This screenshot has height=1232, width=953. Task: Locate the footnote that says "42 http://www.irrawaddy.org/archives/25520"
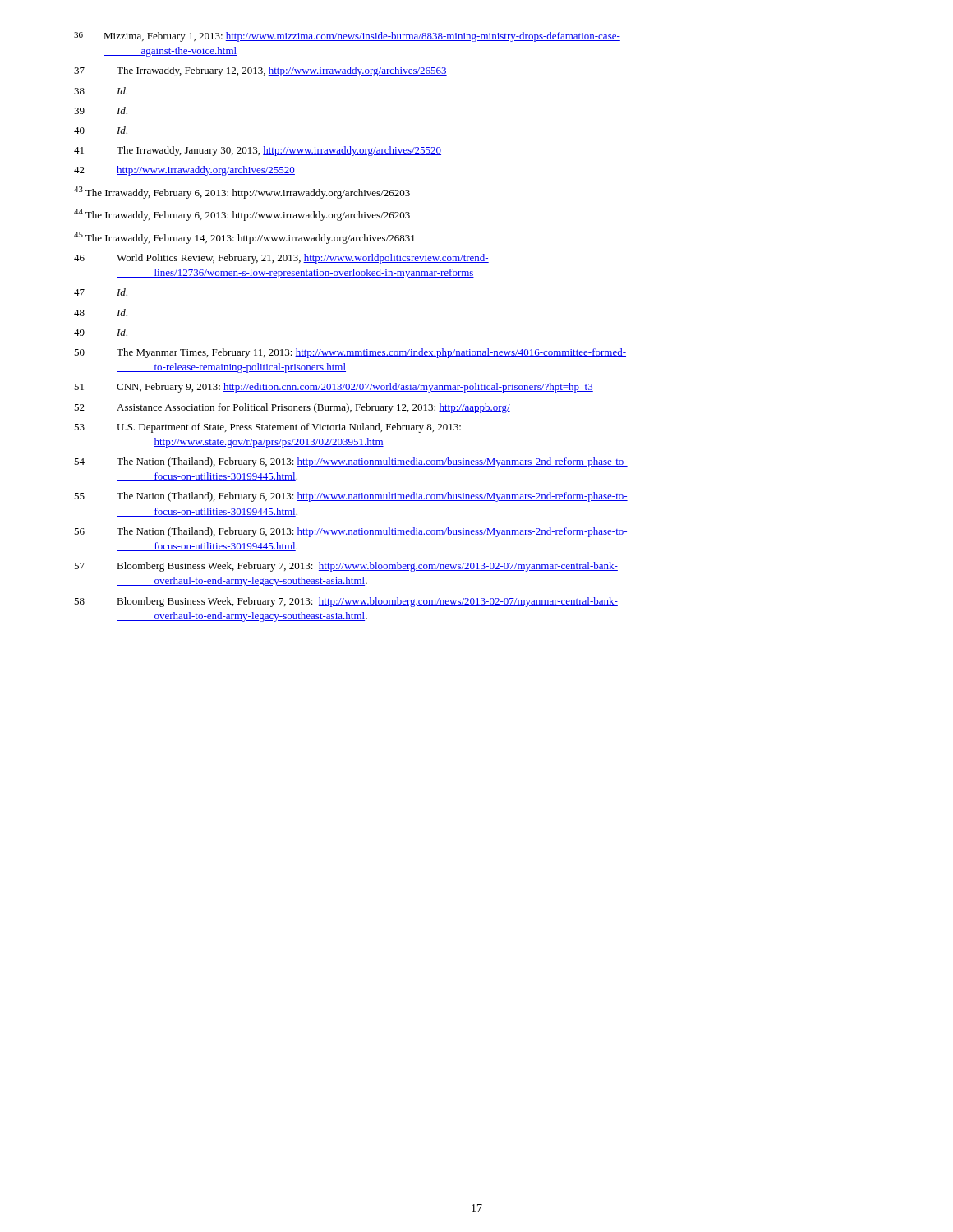184,171
